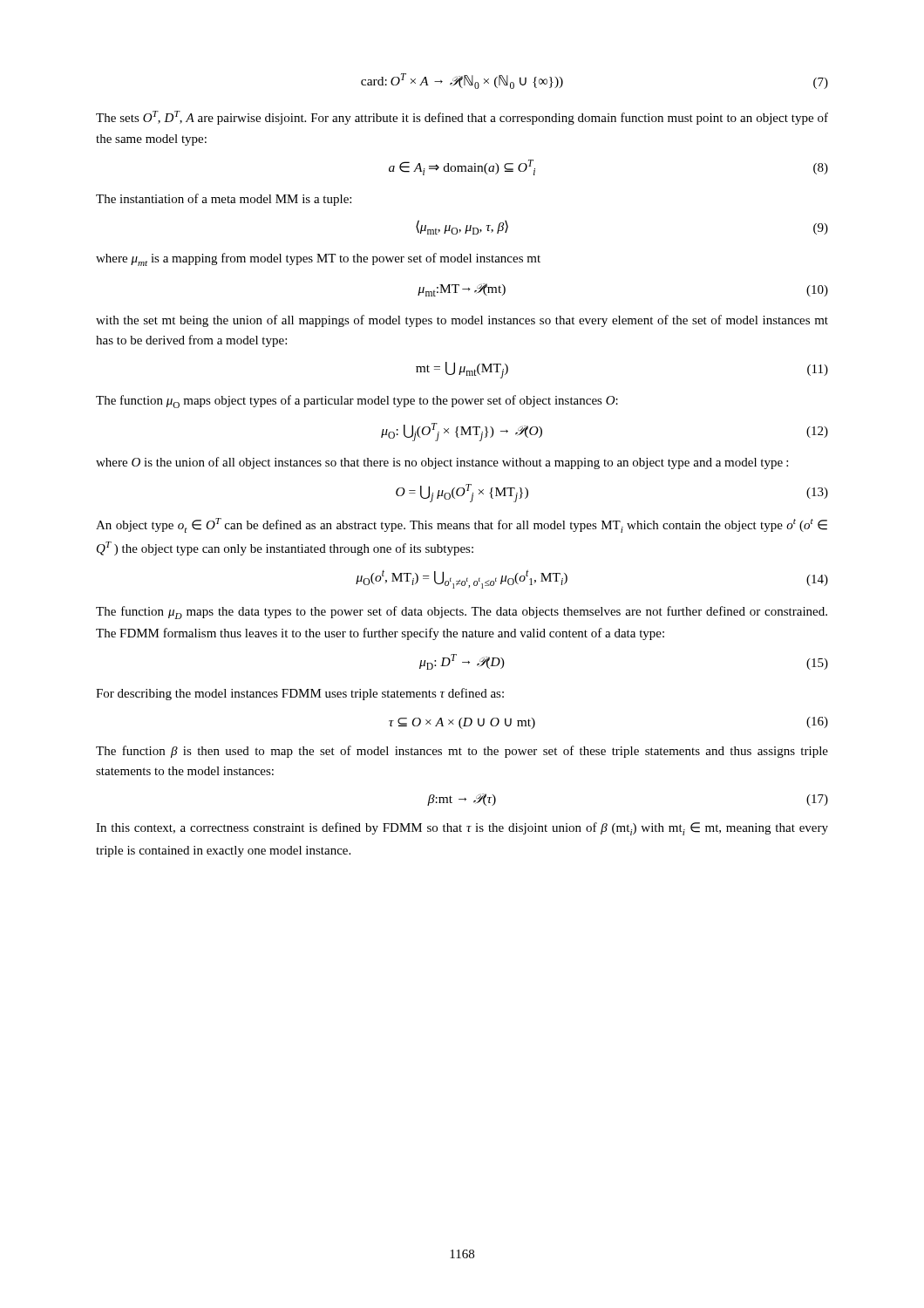Find the passage starting "The instantiation of a meta model MM is"
Screen dimensions: 1308x924
(x=224, y=199)
